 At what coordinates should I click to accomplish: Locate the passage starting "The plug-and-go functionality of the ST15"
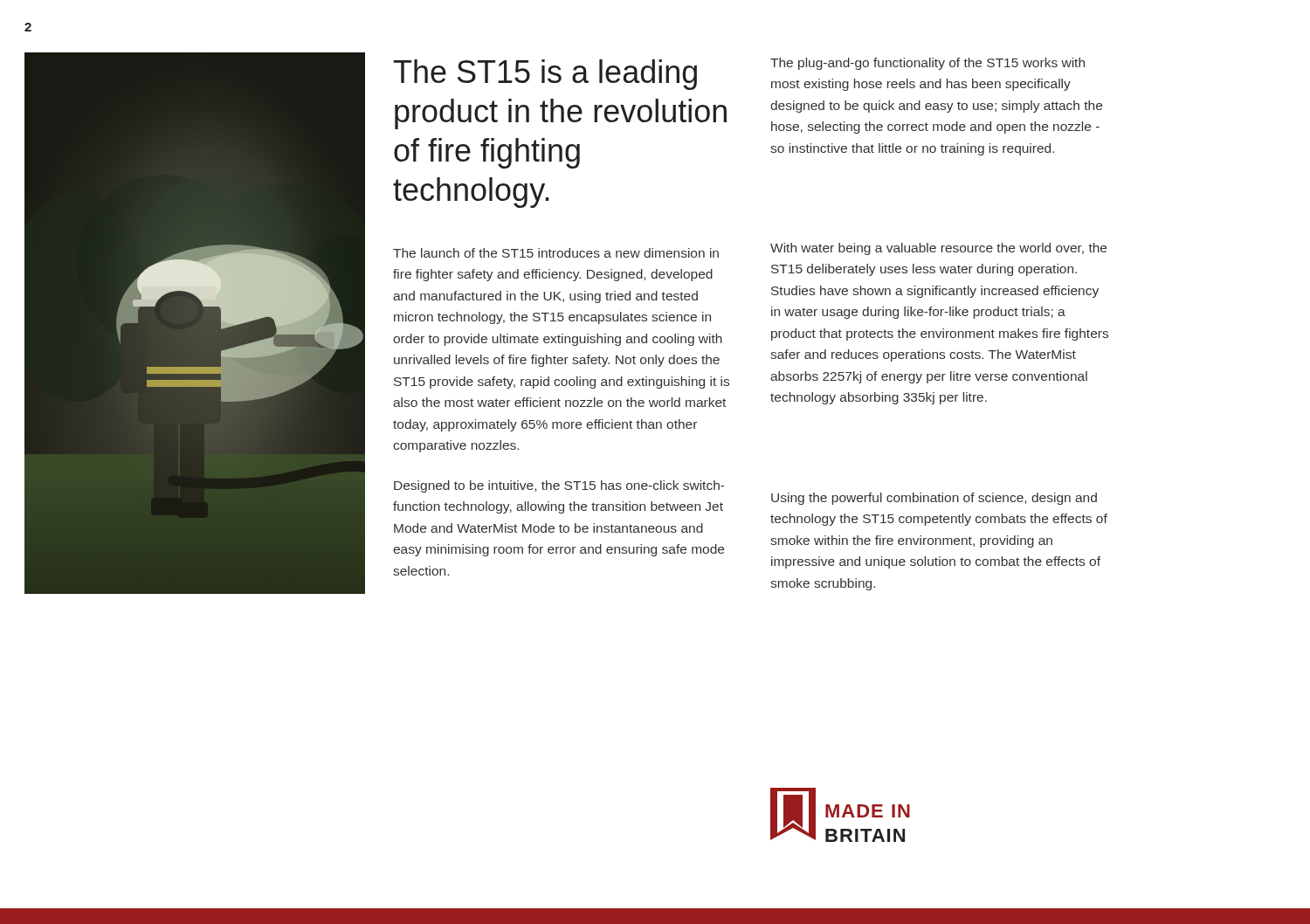pos(941,106)
